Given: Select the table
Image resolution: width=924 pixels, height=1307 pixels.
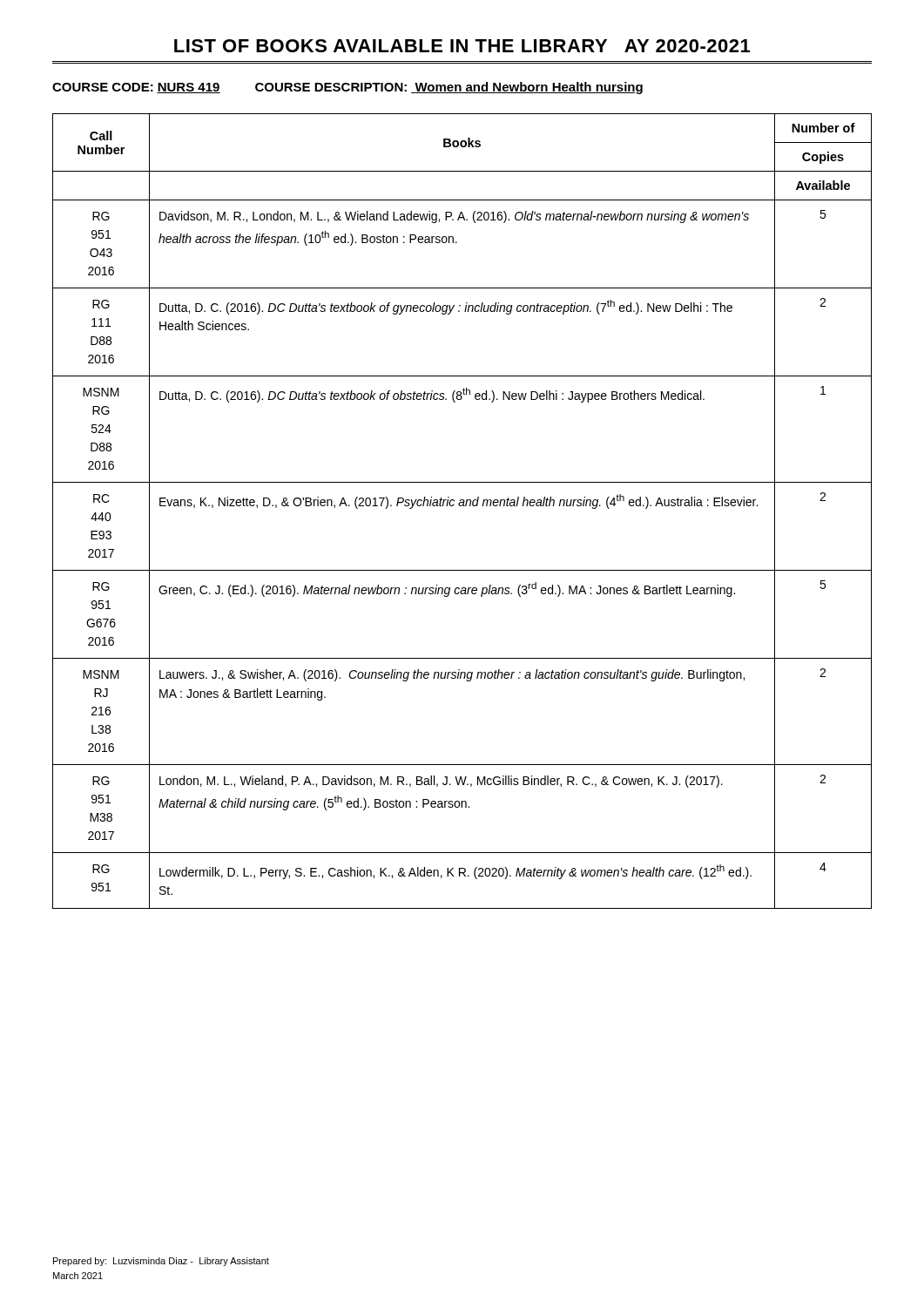Looking at the screenshot, I should coord(462,511).
